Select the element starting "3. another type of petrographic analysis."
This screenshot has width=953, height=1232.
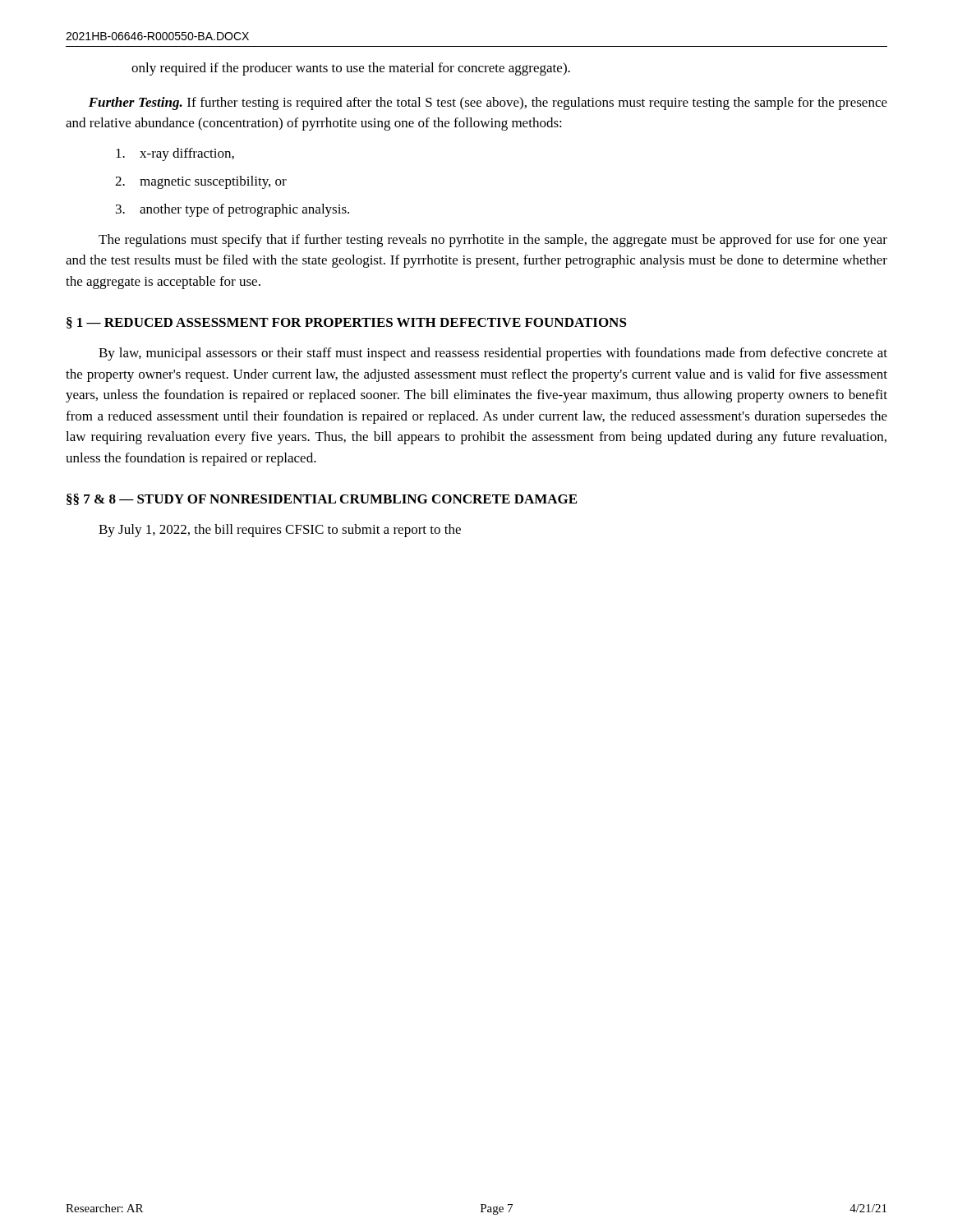[232, 210]
